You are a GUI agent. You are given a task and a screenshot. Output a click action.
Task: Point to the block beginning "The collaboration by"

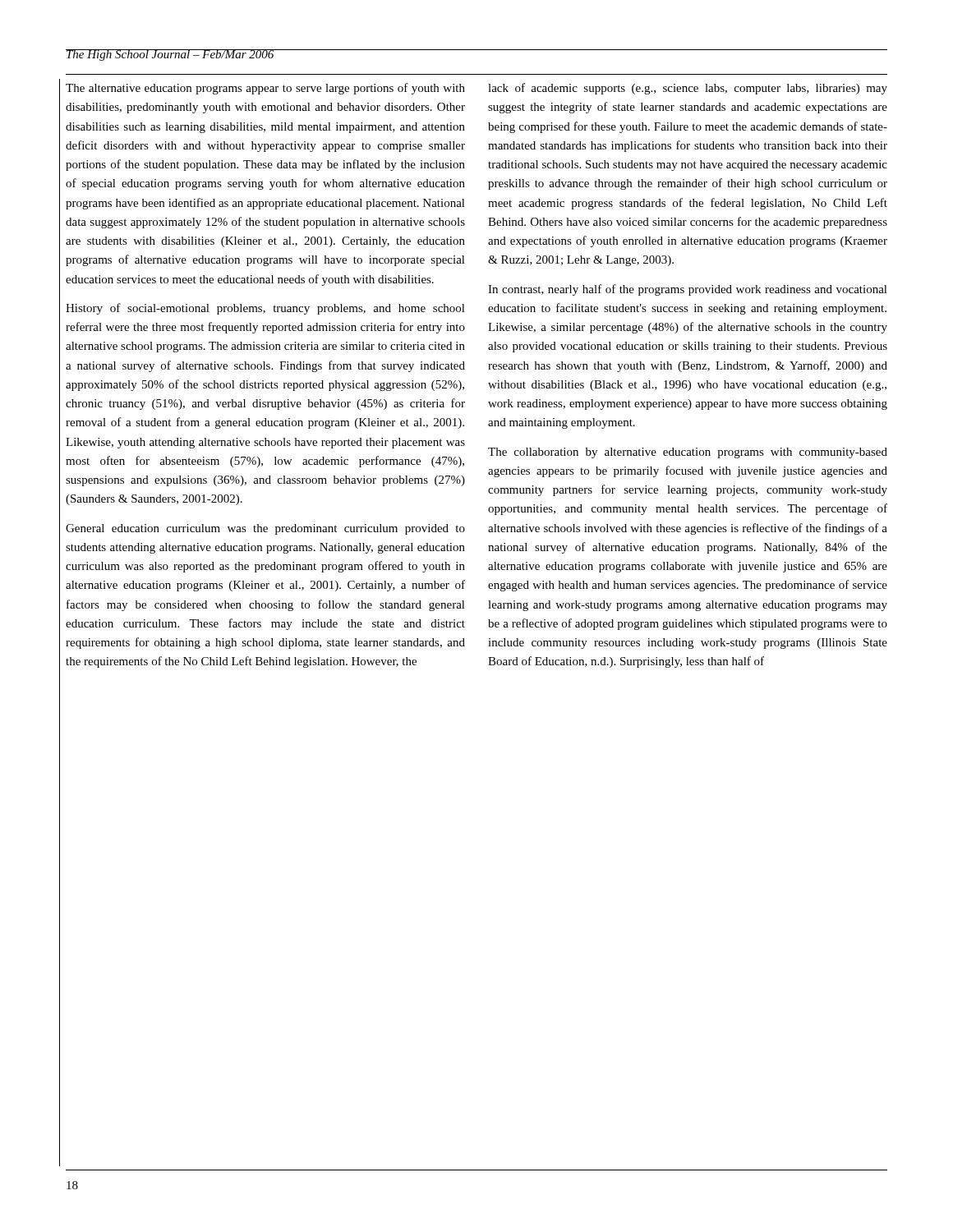point(688,557)
